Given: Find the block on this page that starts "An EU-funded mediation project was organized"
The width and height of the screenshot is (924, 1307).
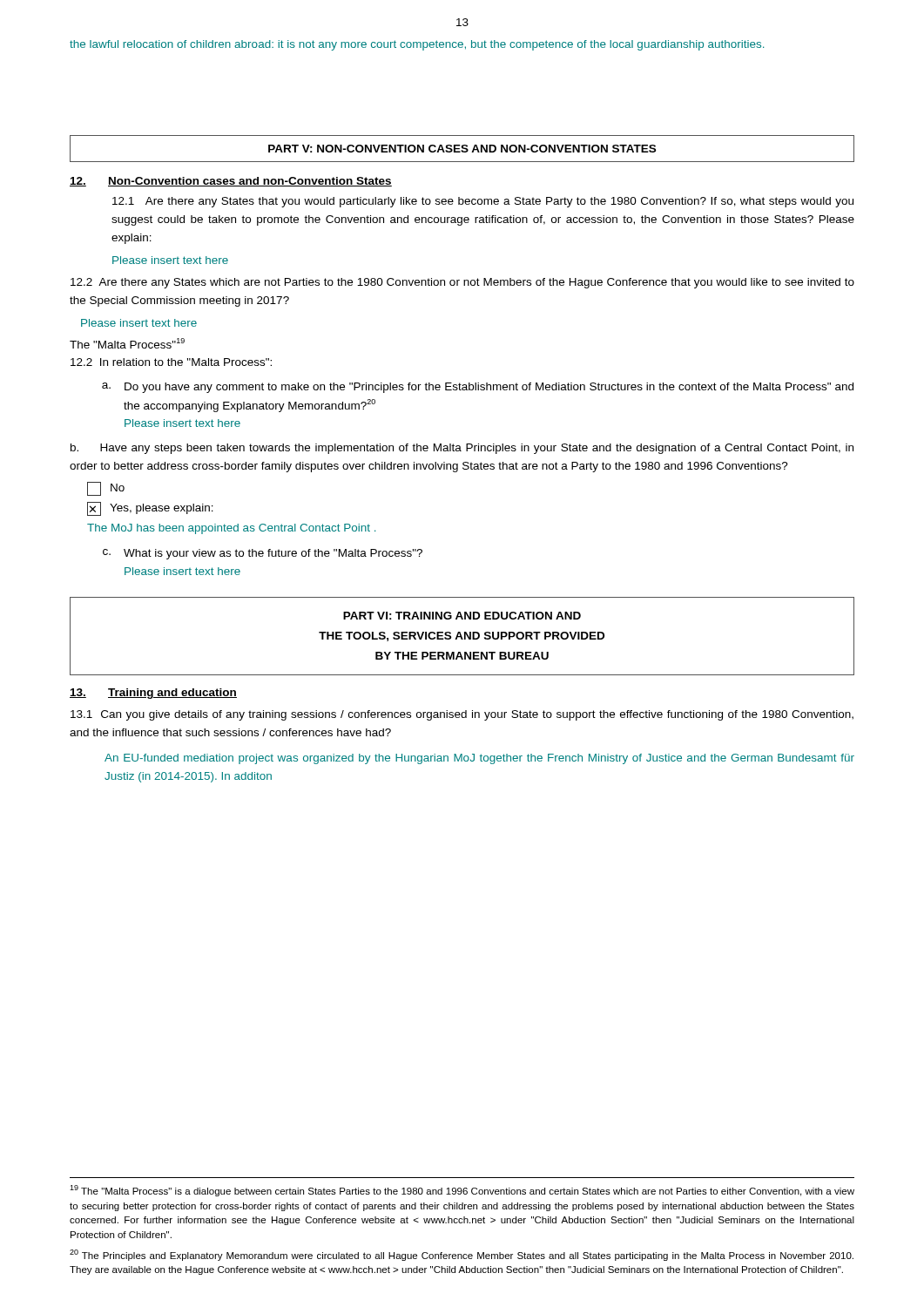Looking at the screenshot, I should [x=479, y=767].
